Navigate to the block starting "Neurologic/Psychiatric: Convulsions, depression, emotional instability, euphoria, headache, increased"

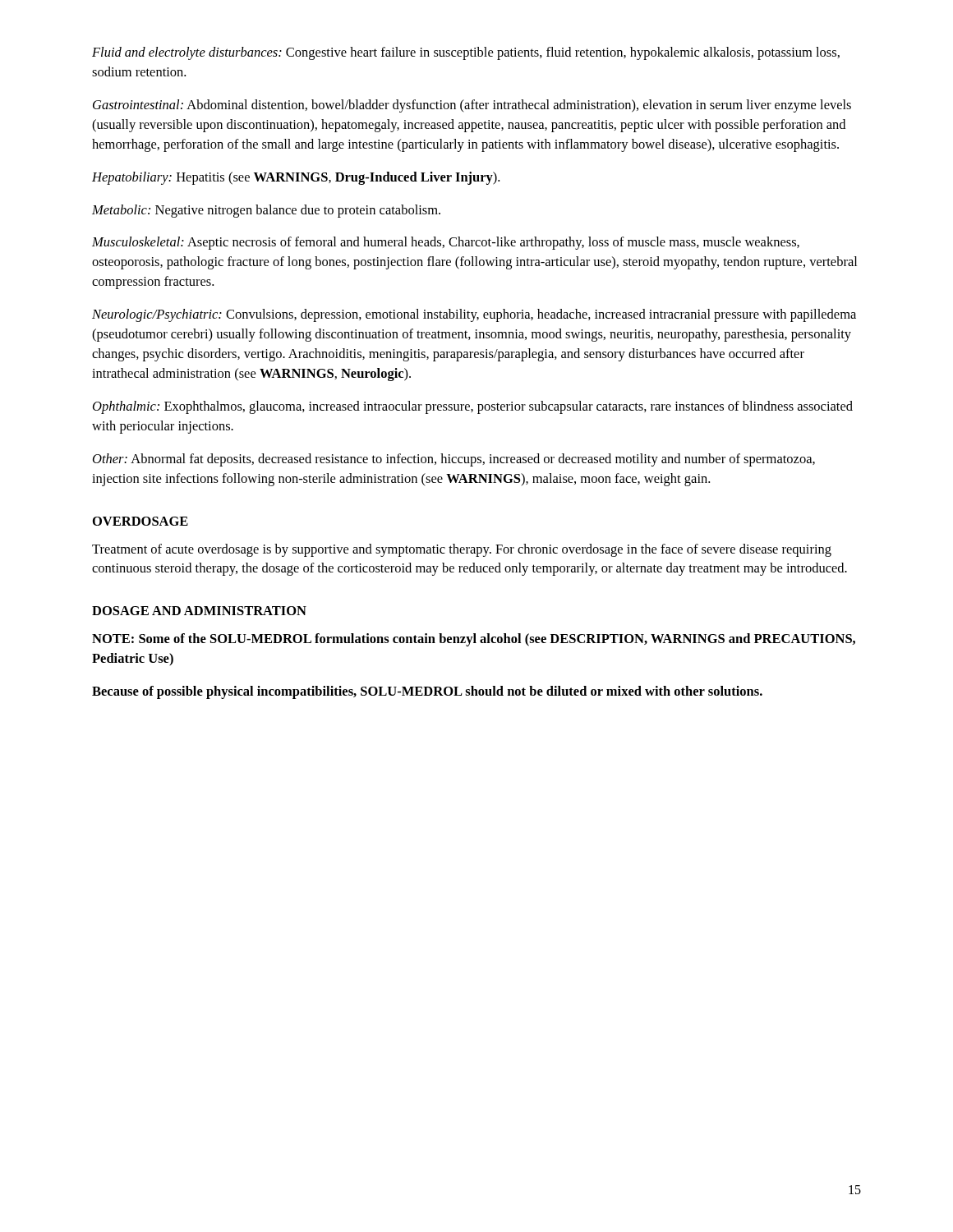[x=474, y=344]
